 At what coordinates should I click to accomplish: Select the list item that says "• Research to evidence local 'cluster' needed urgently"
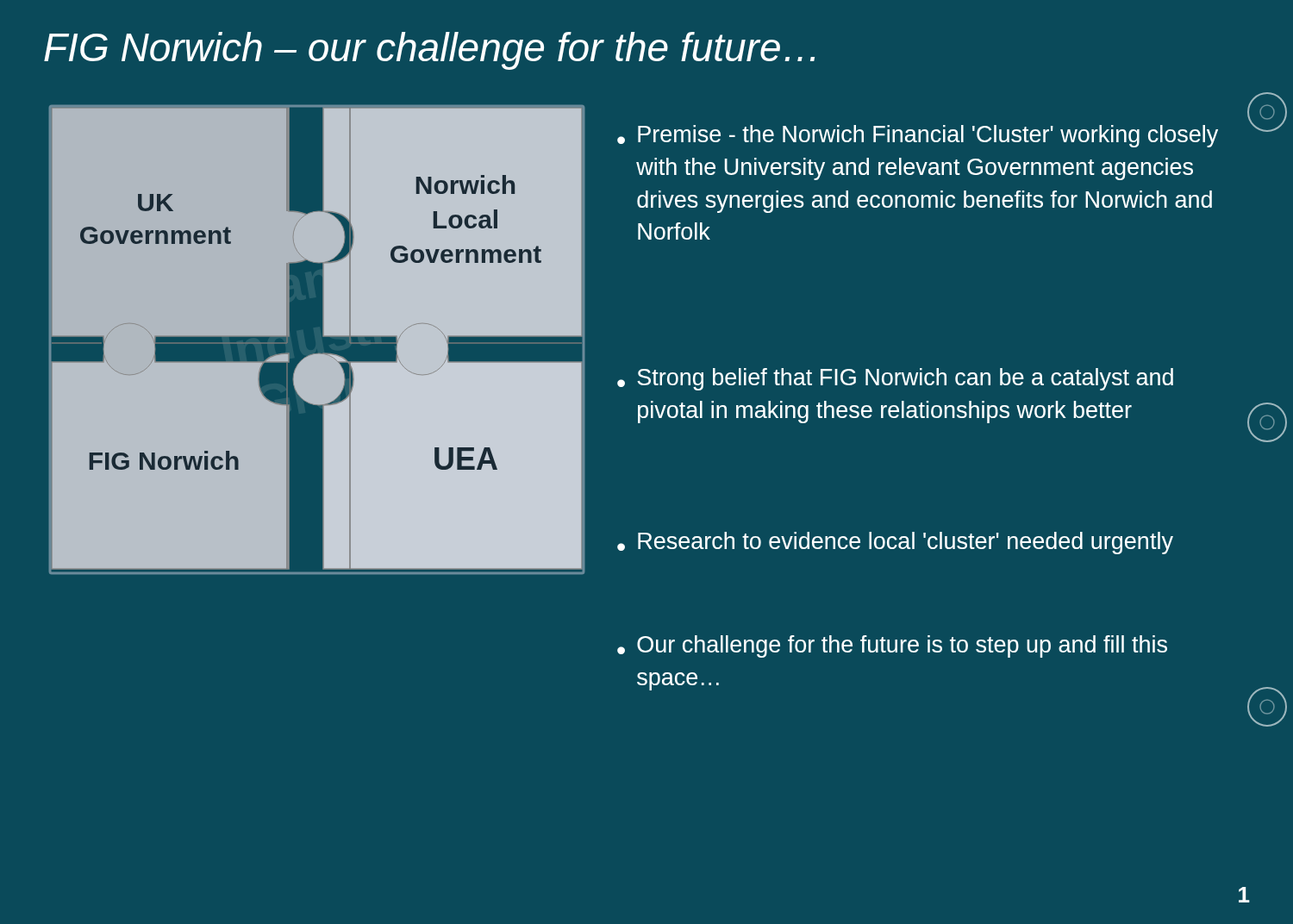[x=895, y=546]
